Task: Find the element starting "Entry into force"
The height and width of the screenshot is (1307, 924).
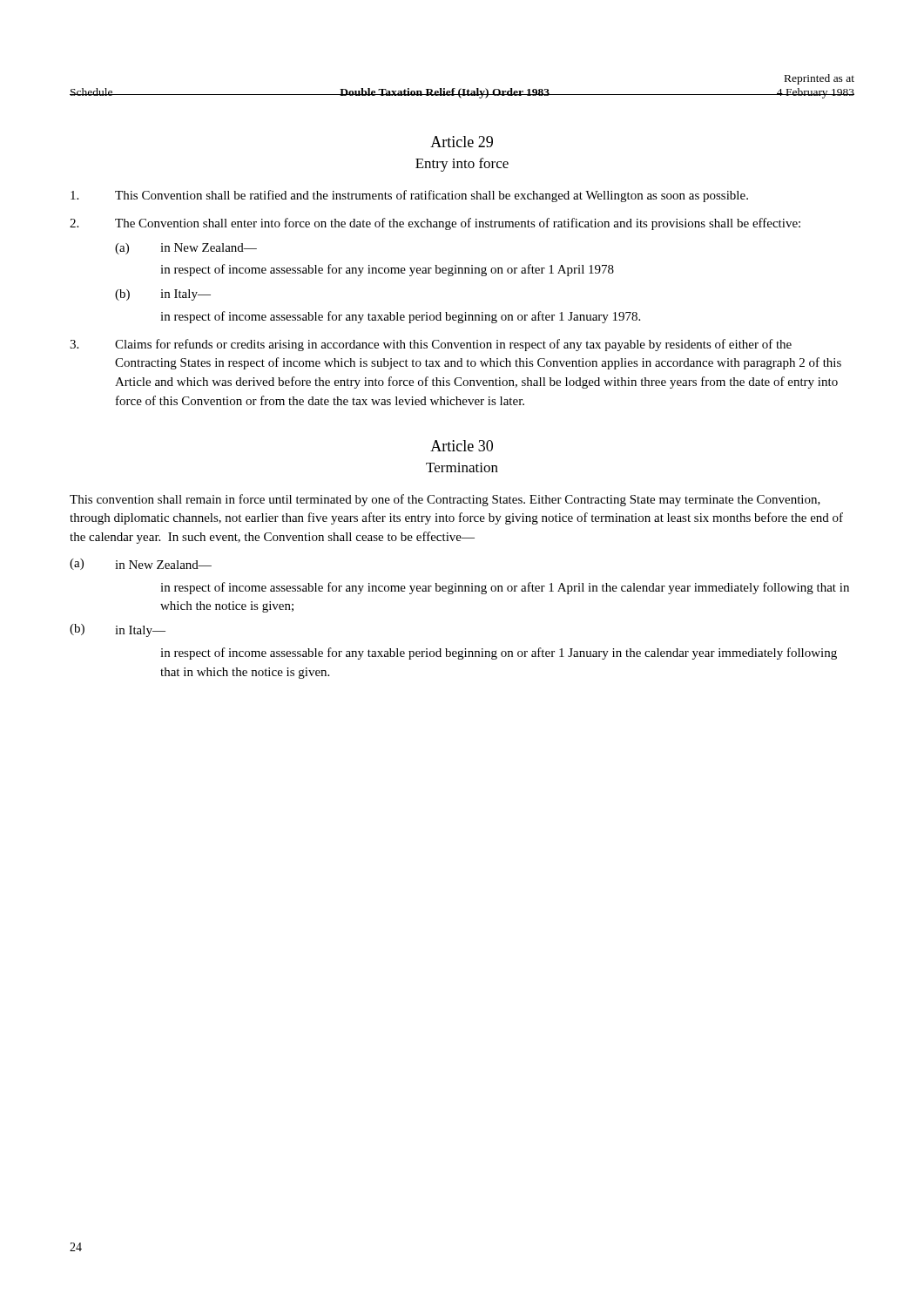Action: pos(462,163)
